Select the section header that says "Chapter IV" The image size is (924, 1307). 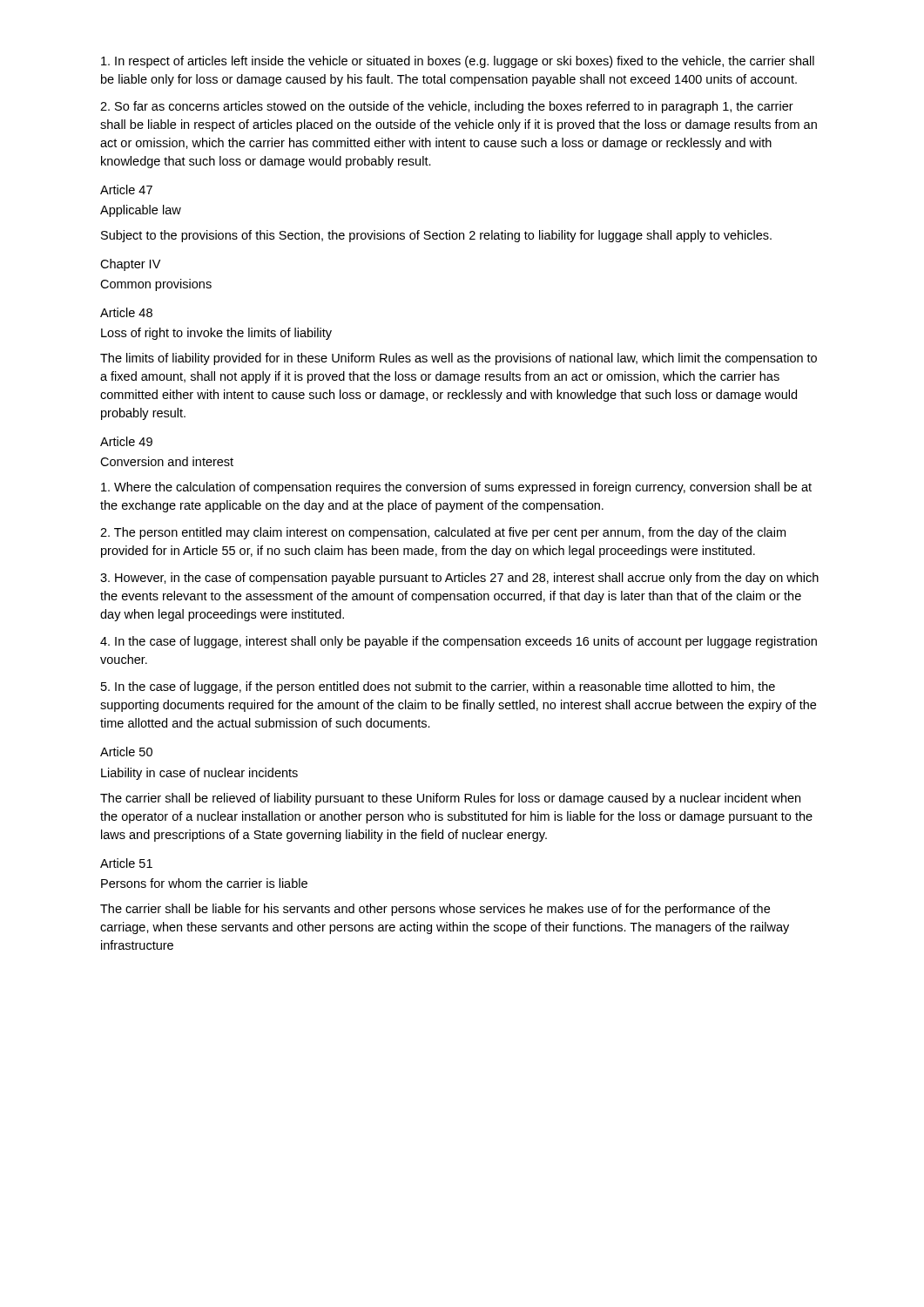point(130,264)
